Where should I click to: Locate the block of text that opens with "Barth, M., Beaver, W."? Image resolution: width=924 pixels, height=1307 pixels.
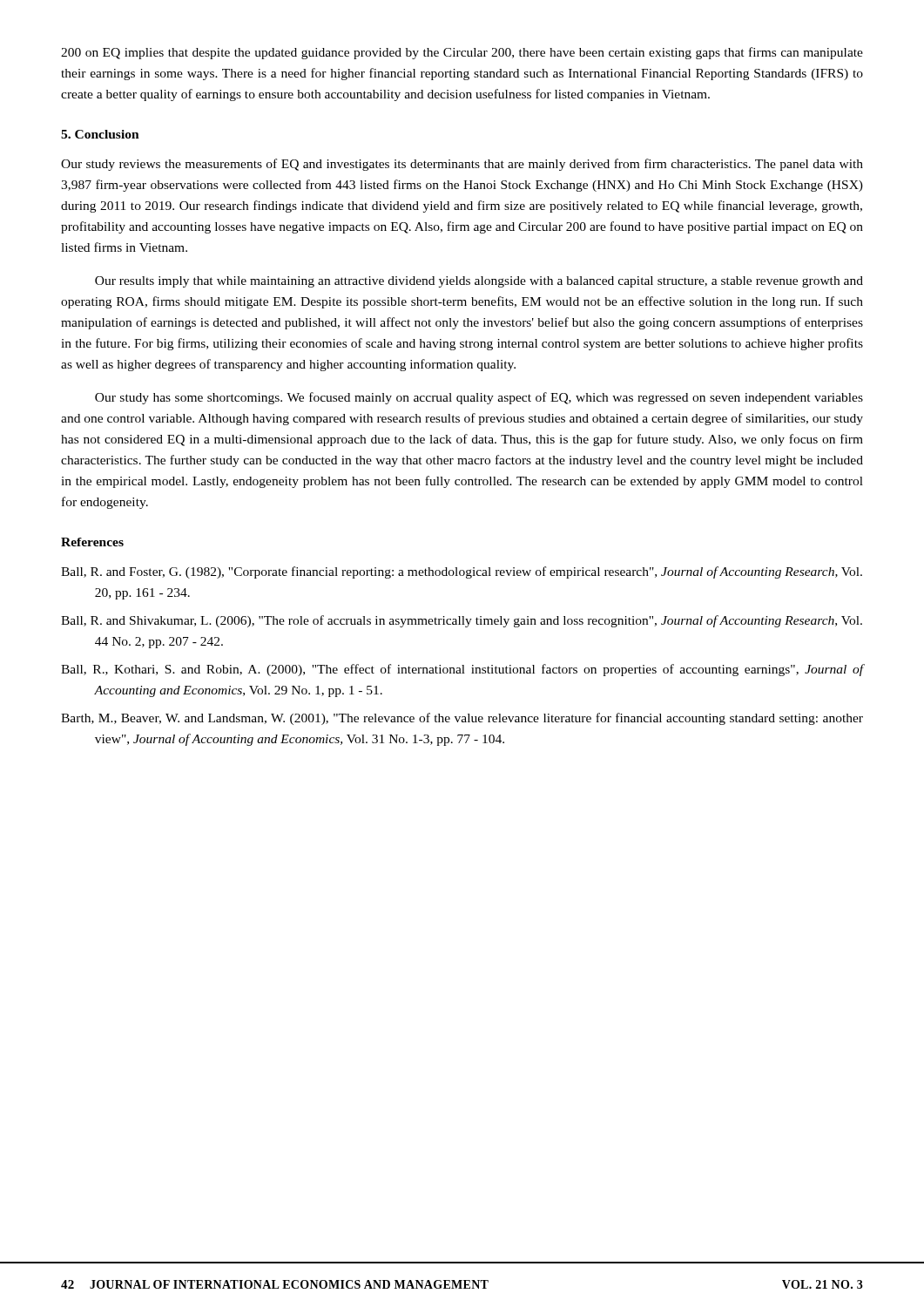(462, 728)
